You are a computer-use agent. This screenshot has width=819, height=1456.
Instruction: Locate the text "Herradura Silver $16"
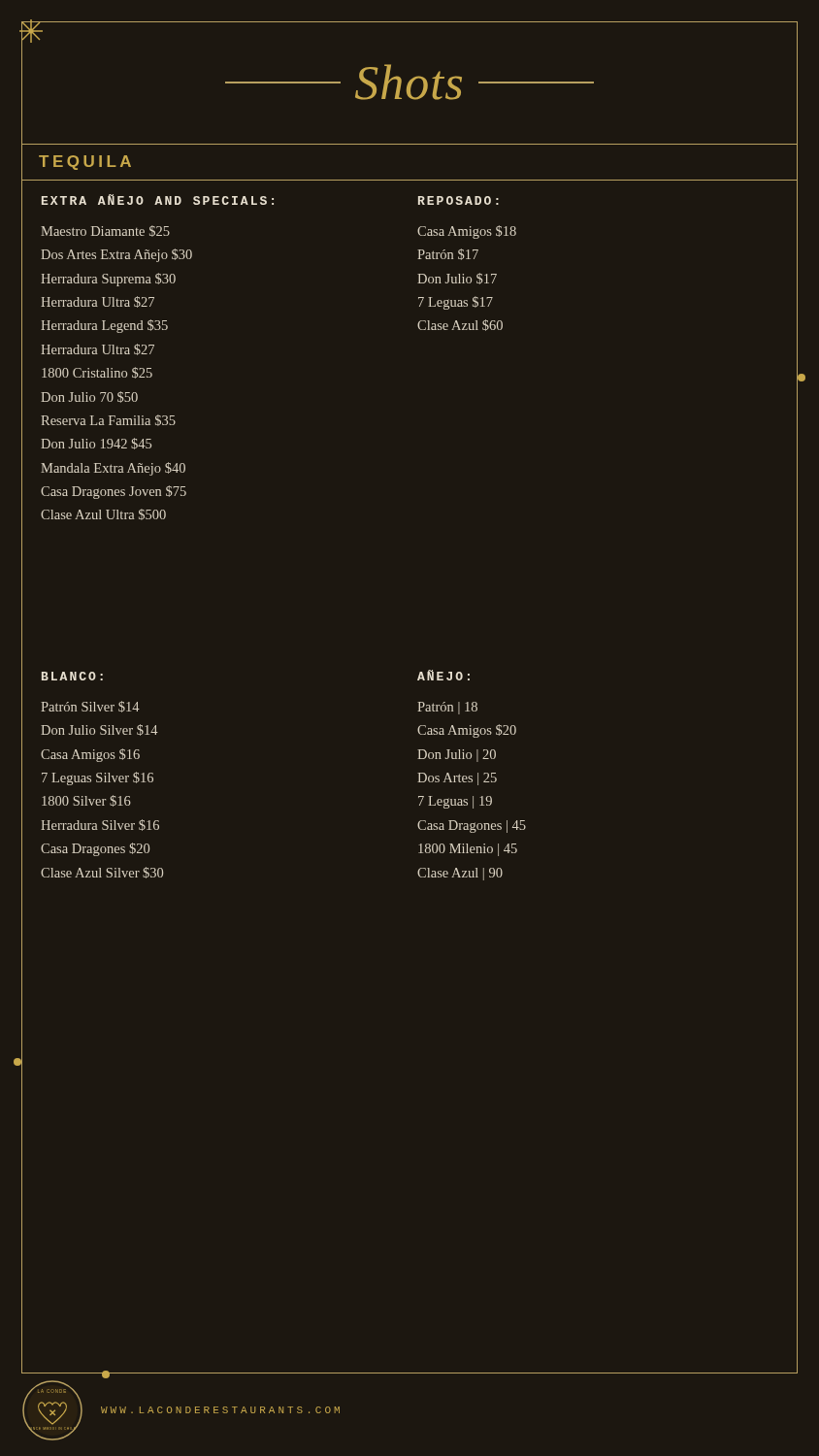100,825
